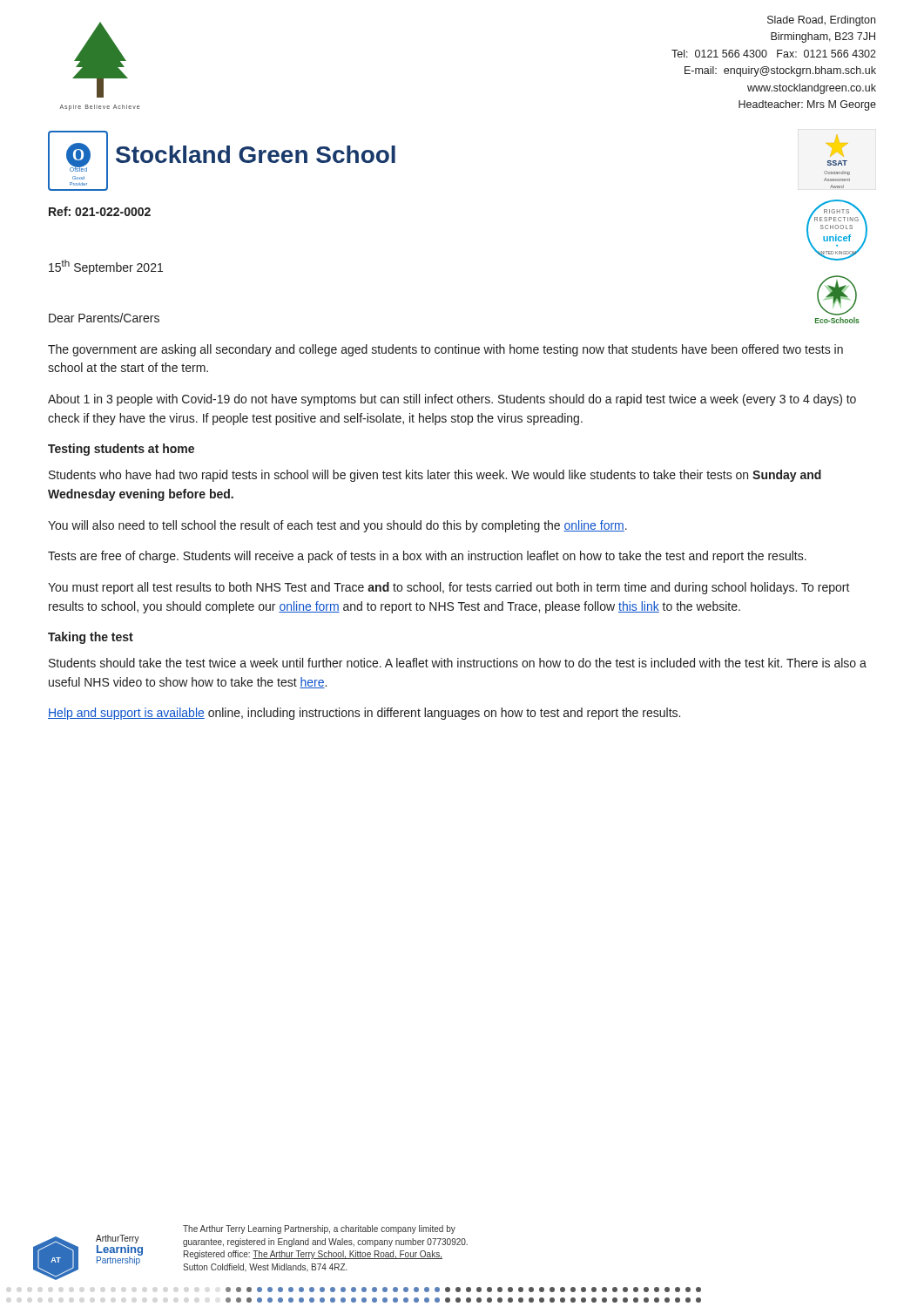This screenshot has width=924, height=1307.
Task: Find the text block that reads "Students who have"
Action: click(x=435, y=484)
